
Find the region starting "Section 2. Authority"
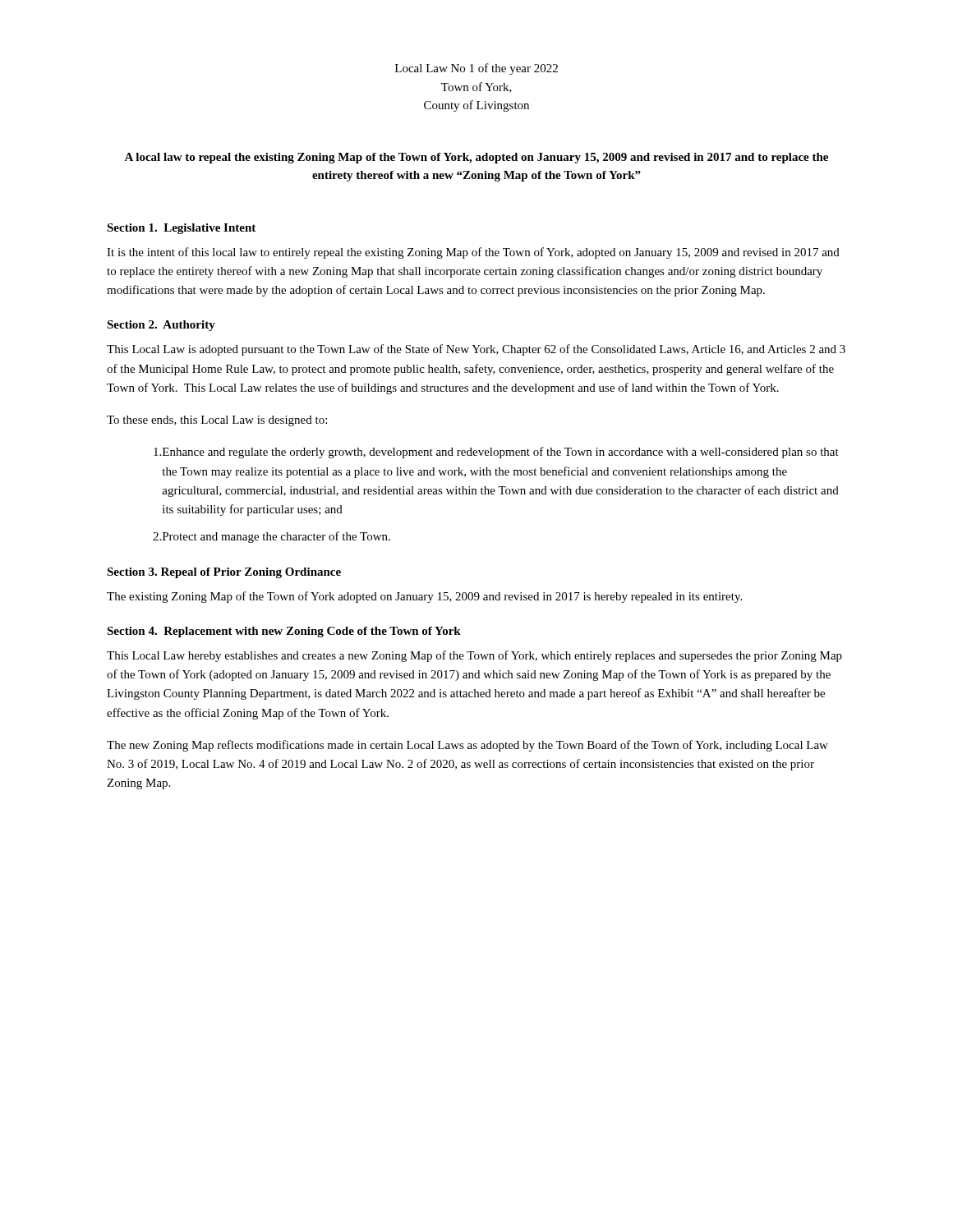tap(161, 325)
